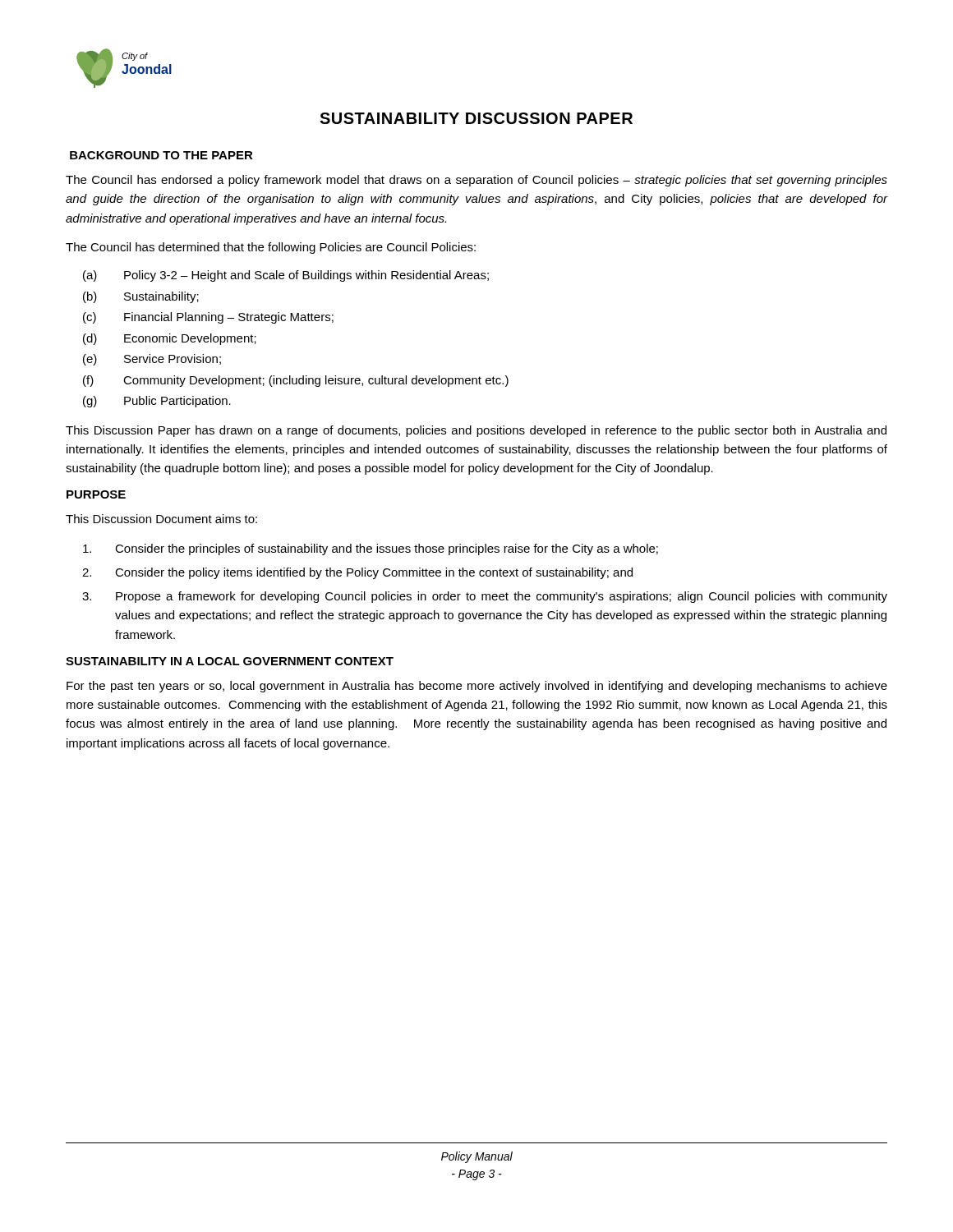
Task: Point to the block beginning "Consider the principles of sustainability and the"
Action: [x=485, y=548]
